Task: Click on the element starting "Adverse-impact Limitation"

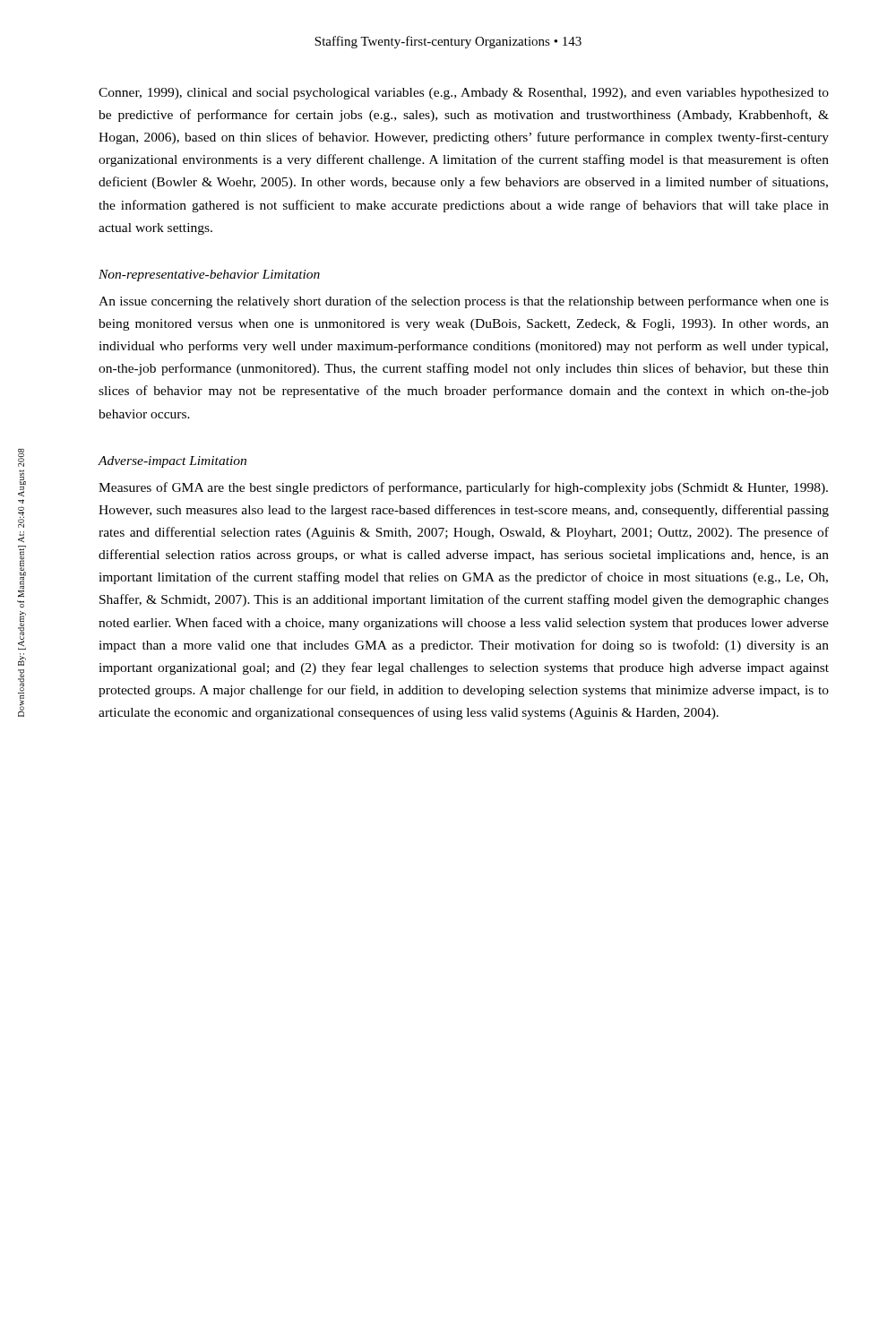Action: [173, 460]
